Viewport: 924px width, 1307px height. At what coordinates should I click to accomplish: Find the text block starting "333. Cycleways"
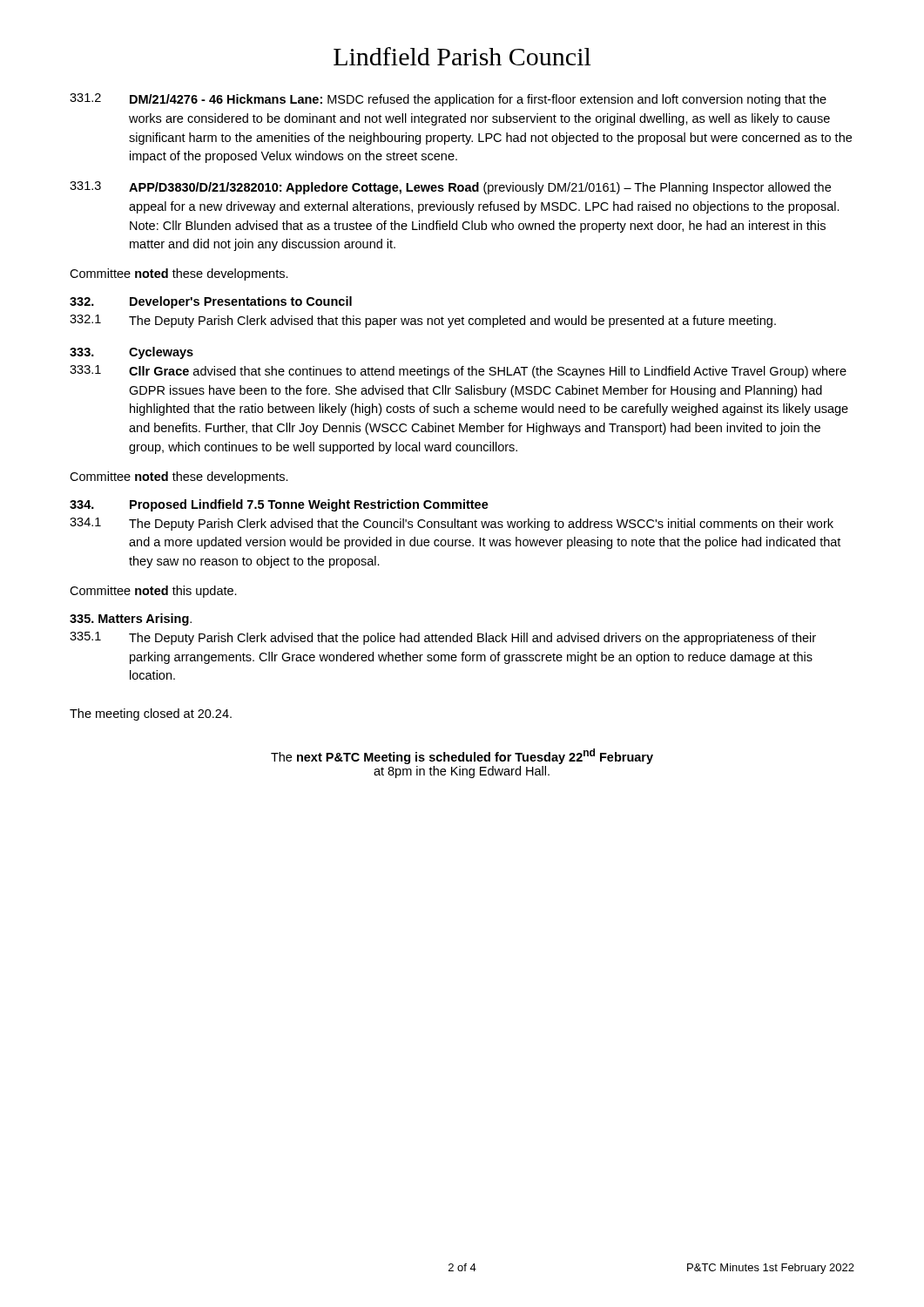132,352
